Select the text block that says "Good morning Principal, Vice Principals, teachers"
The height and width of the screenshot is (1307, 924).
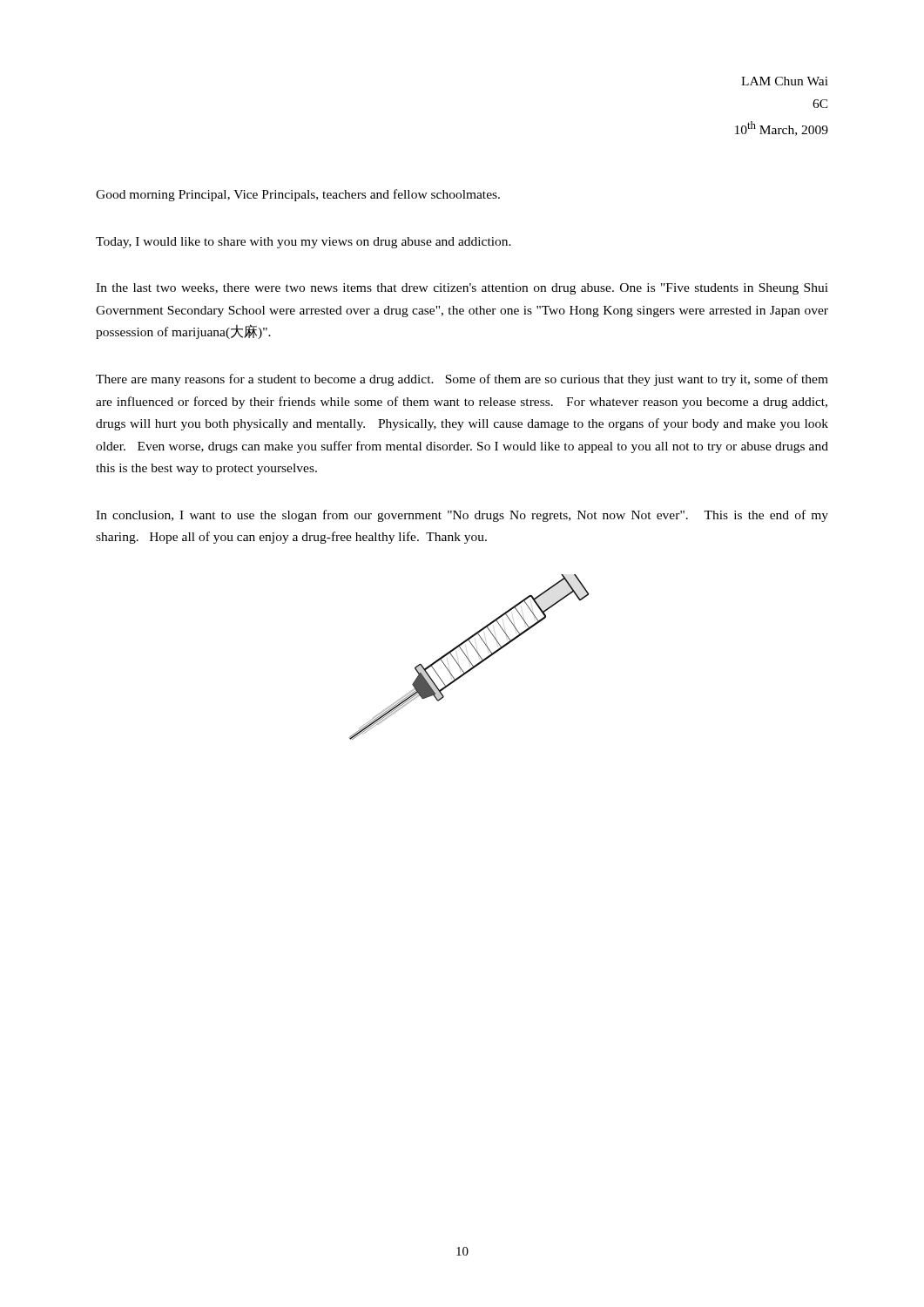pos(298,194)
